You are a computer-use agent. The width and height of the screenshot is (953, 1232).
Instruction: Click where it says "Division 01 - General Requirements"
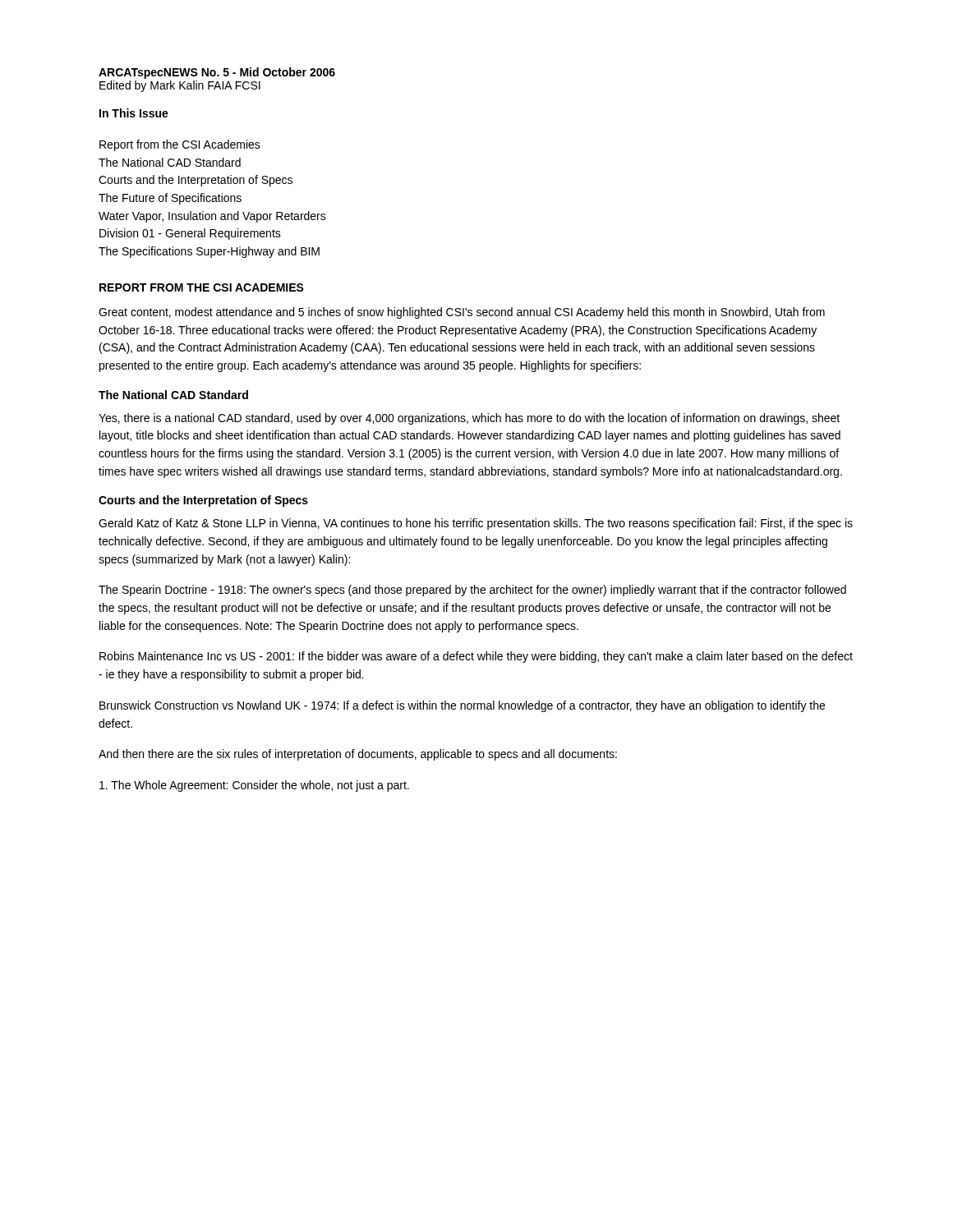pos(190,234)
